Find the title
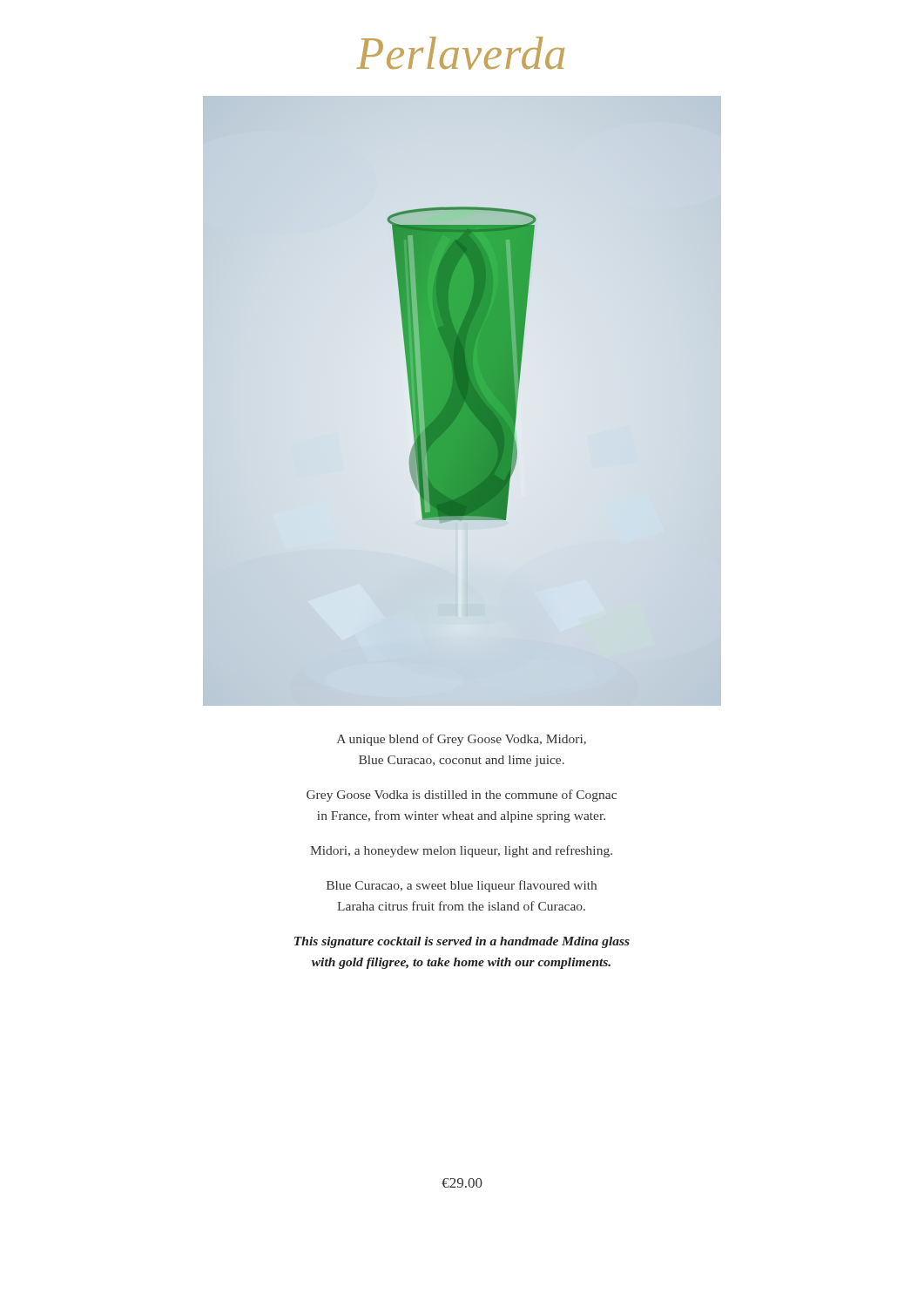924x1307 pixels. pos(462,54)
